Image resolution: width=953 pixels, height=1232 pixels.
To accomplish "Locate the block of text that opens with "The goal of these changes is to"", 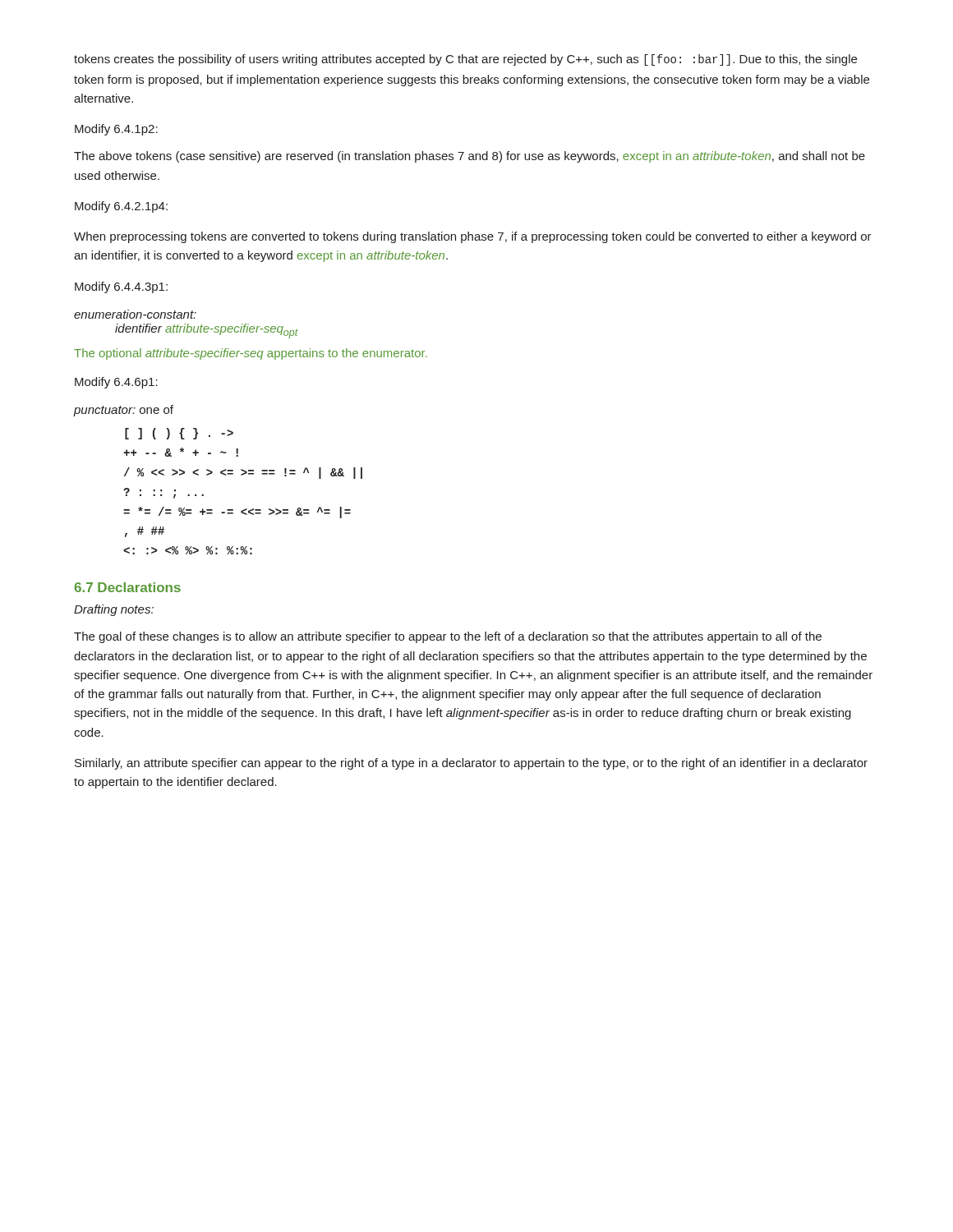I will tap(473, 684).
